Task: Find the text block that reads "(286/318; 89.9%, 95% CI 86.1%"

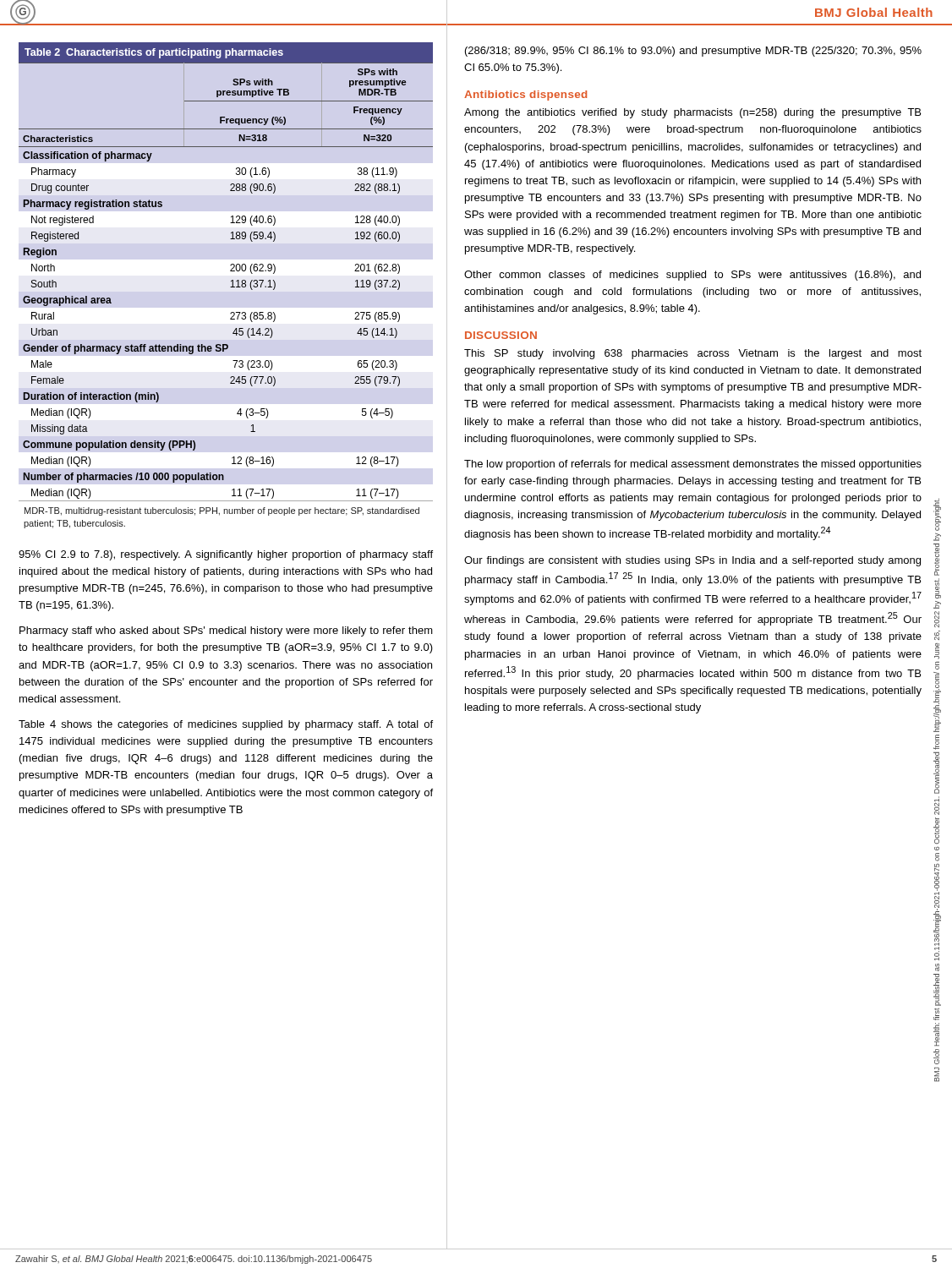Action: point(693,59)
